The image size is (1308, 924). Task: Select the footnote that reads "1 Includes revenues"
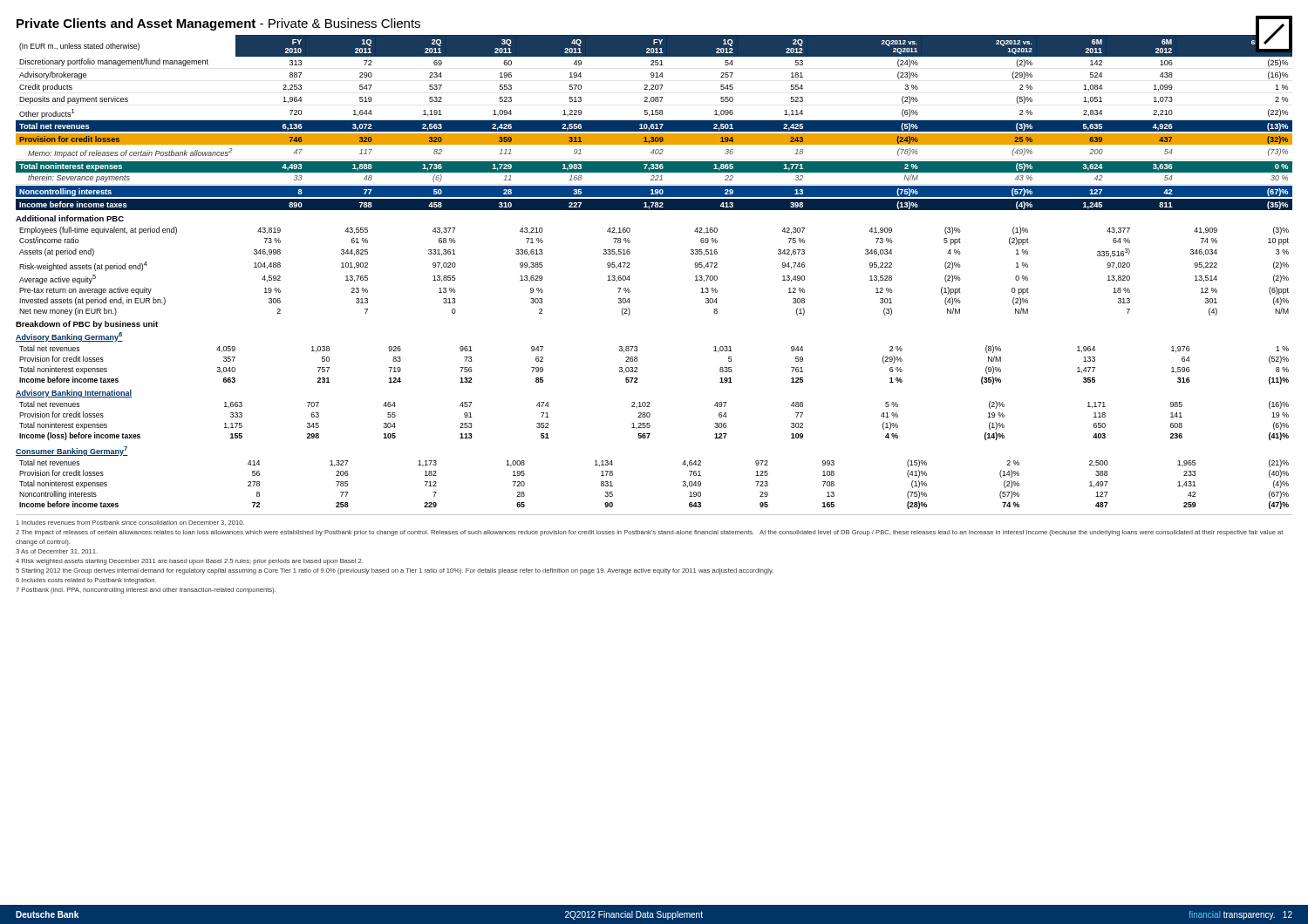pyautogui.click(x=130, y=523)
